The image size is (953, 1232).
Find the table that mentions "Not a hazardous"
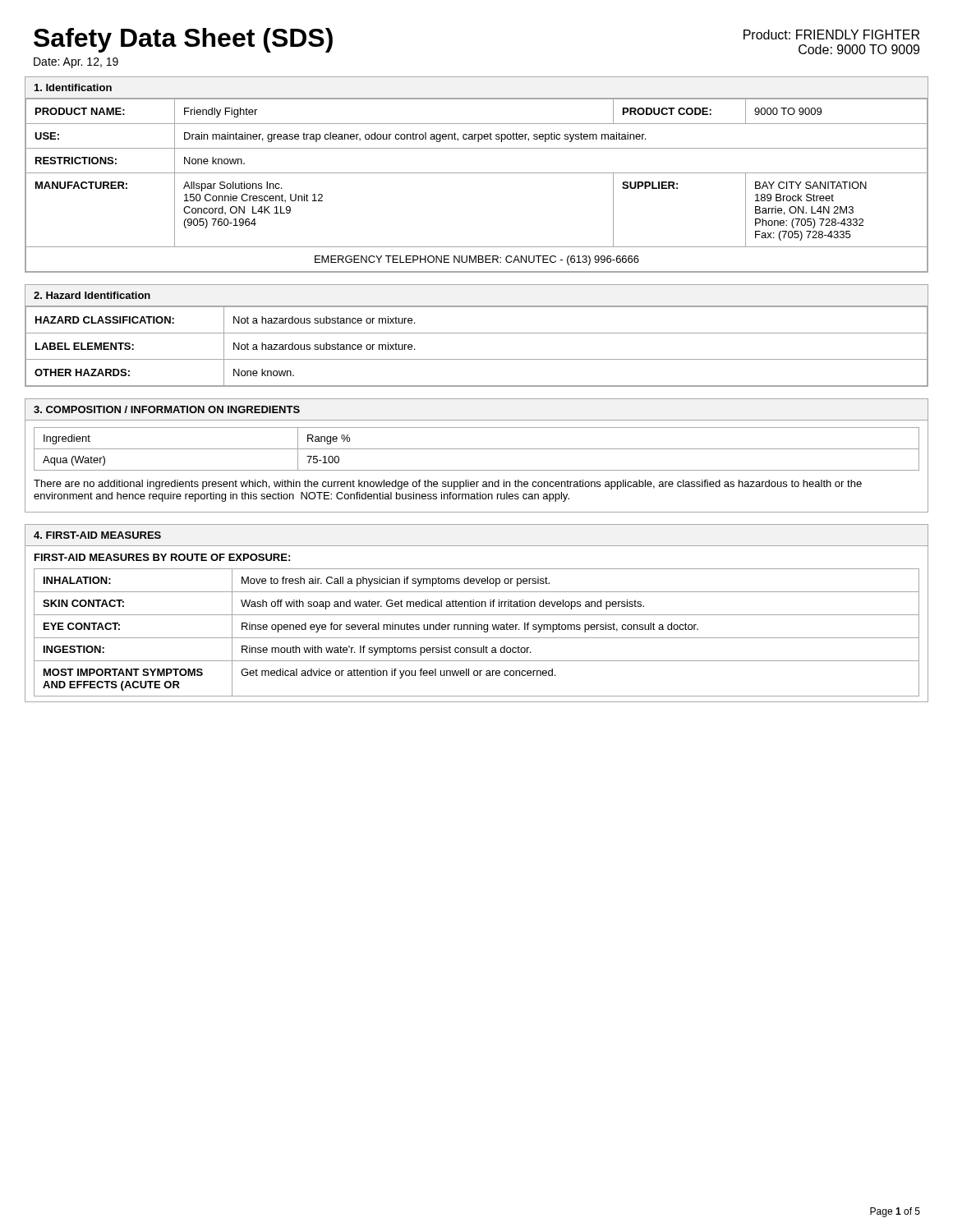(x=476, y=346)
